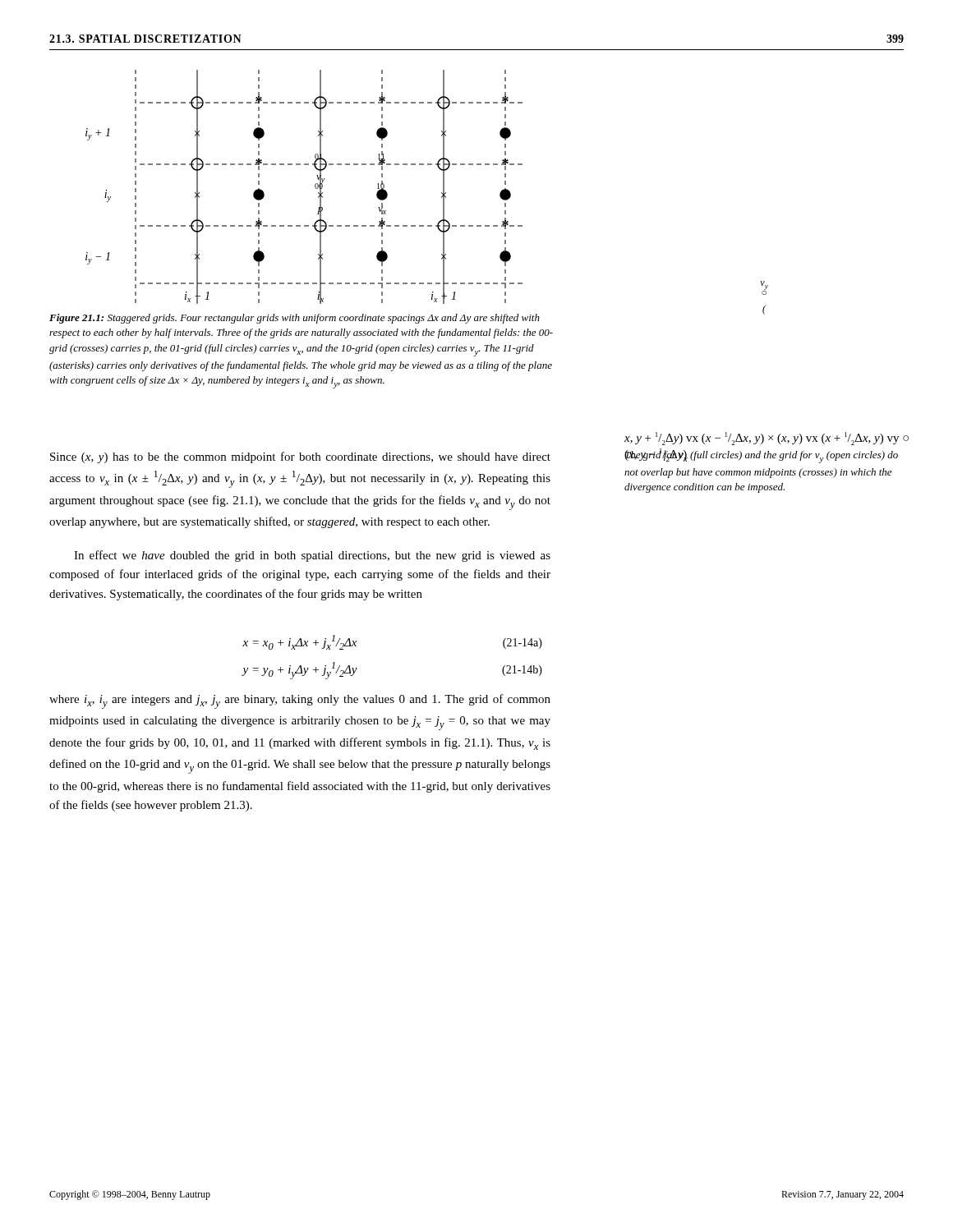Point to the block beginning "Since (x, y)"
The image size is (953, 1232).
click(x=300, y=489)
